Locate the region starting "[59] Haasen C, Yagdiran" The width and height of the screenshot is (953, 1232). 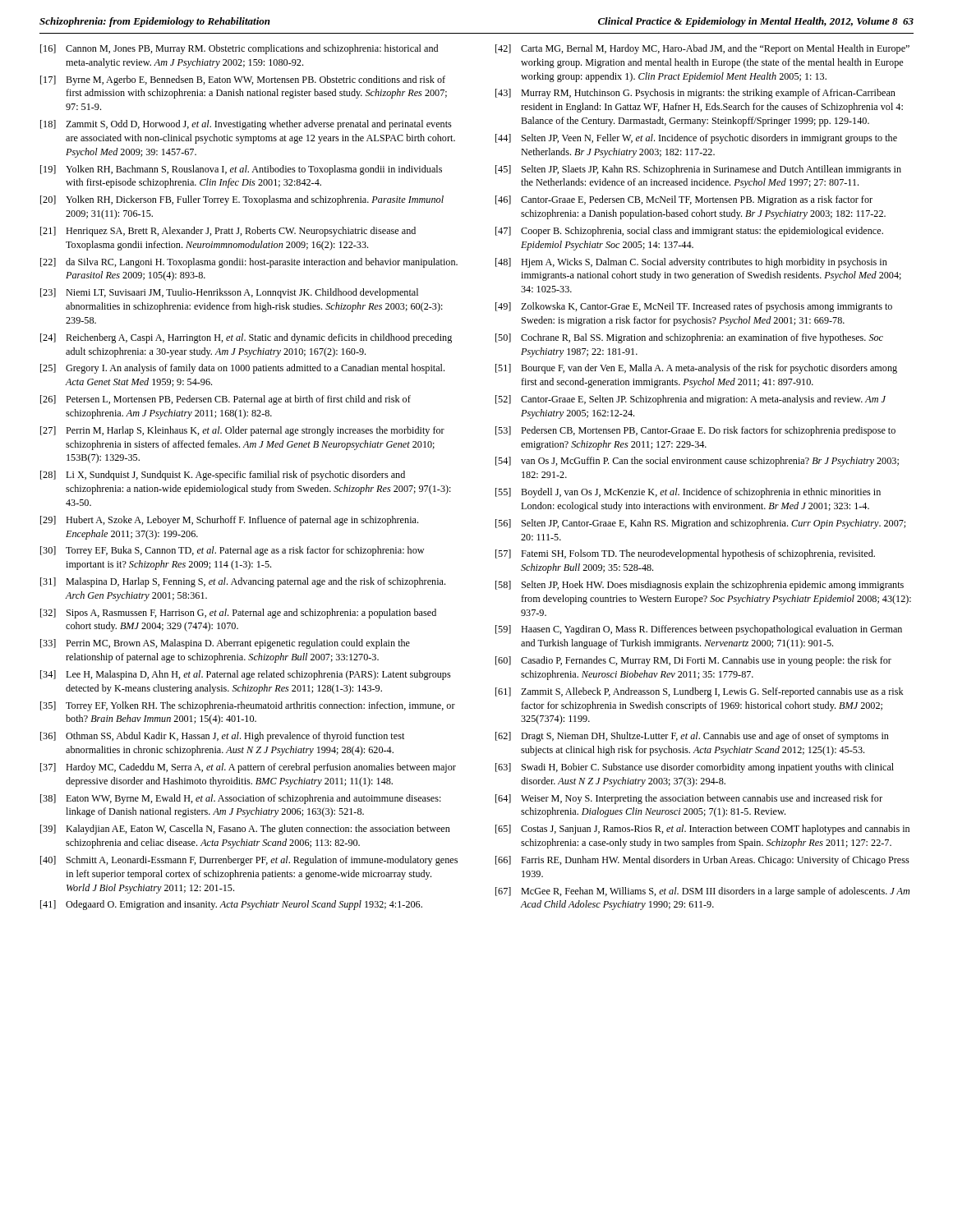[704, 637]
